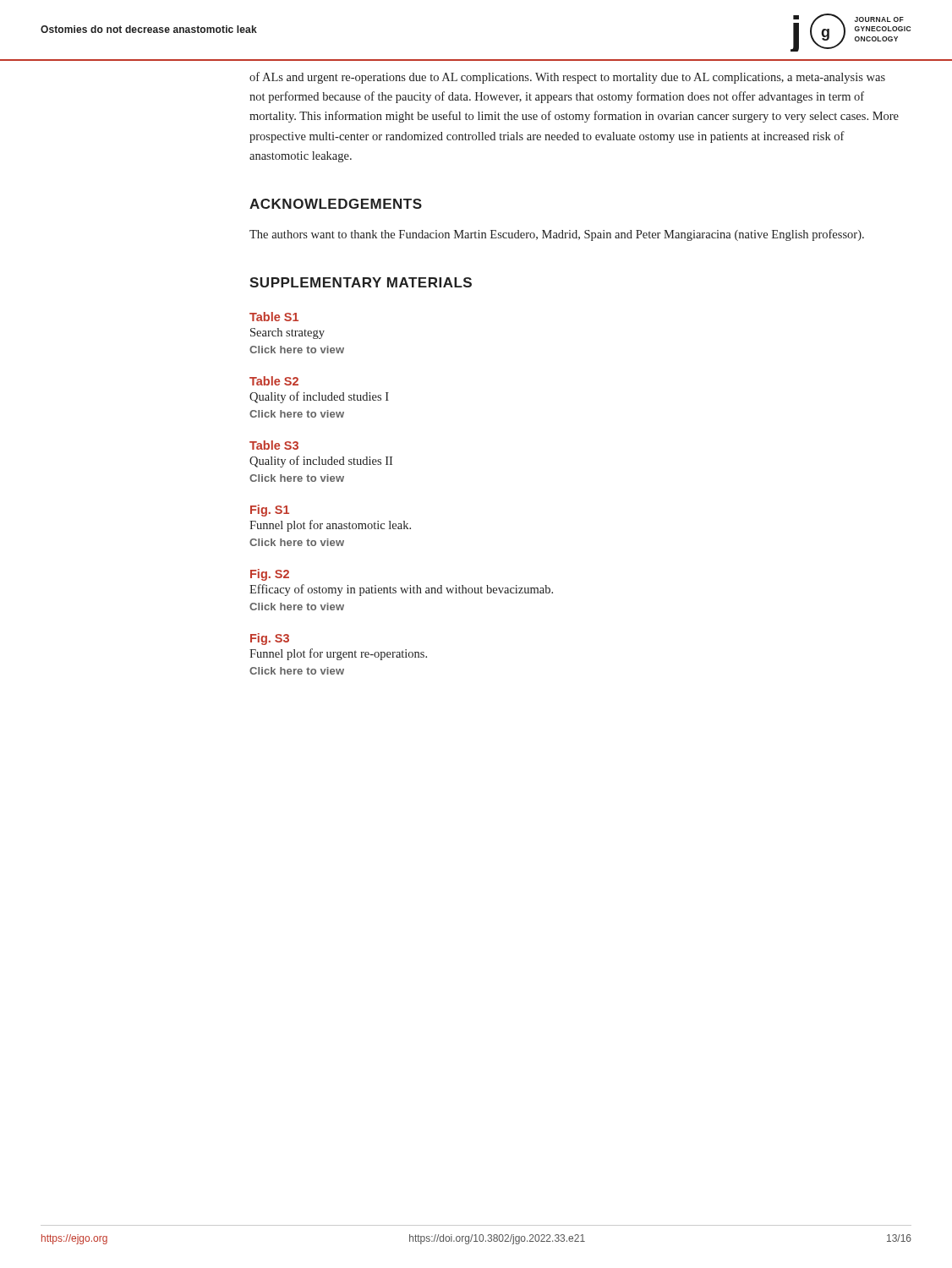952x1268 pixels.
Task: Locate the passage starting "of ALs and urgent re-operations due to"
Action: coord(574,116)
